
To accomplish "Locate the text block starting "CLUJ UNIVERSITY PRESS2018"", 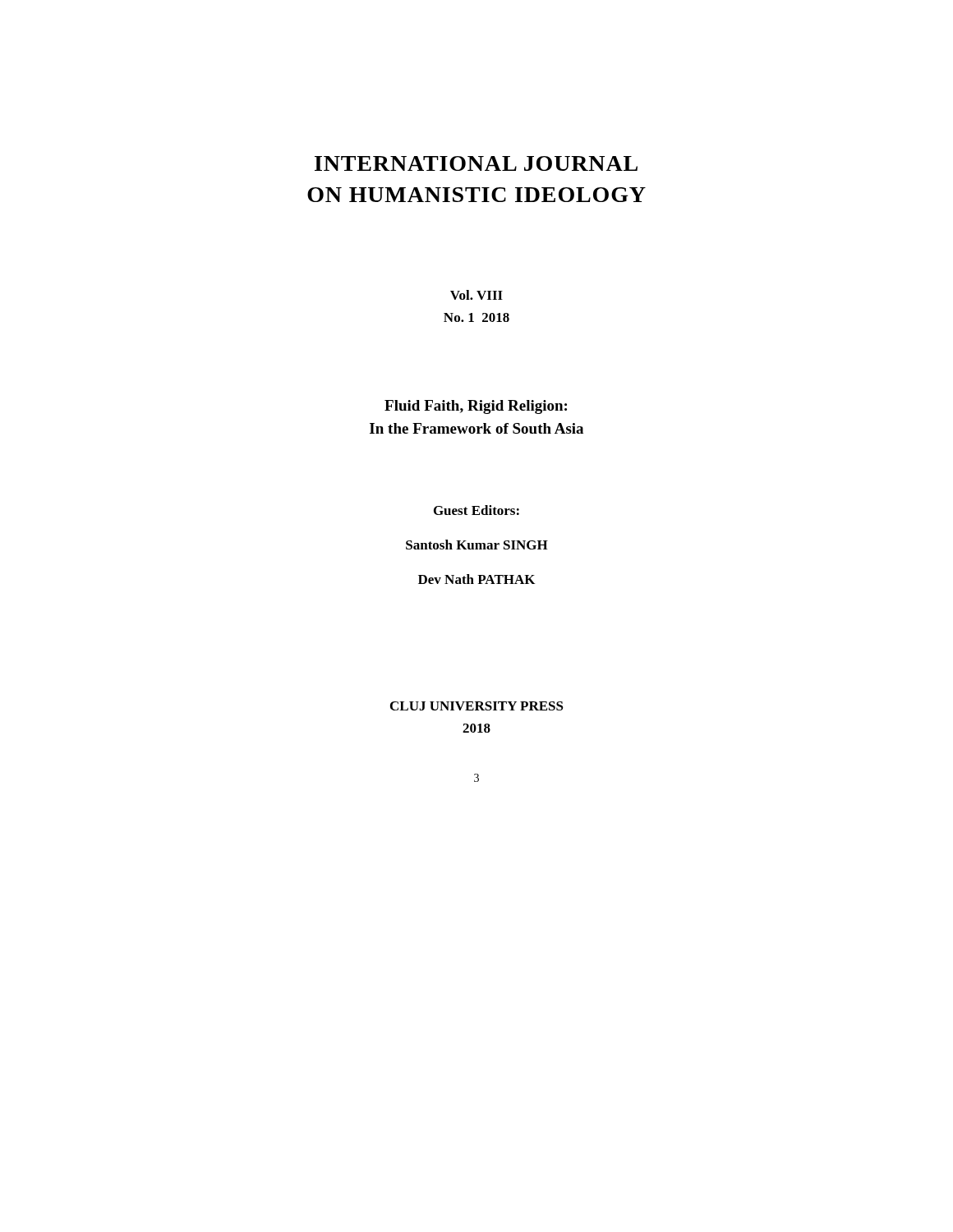I will coord(476,717).
